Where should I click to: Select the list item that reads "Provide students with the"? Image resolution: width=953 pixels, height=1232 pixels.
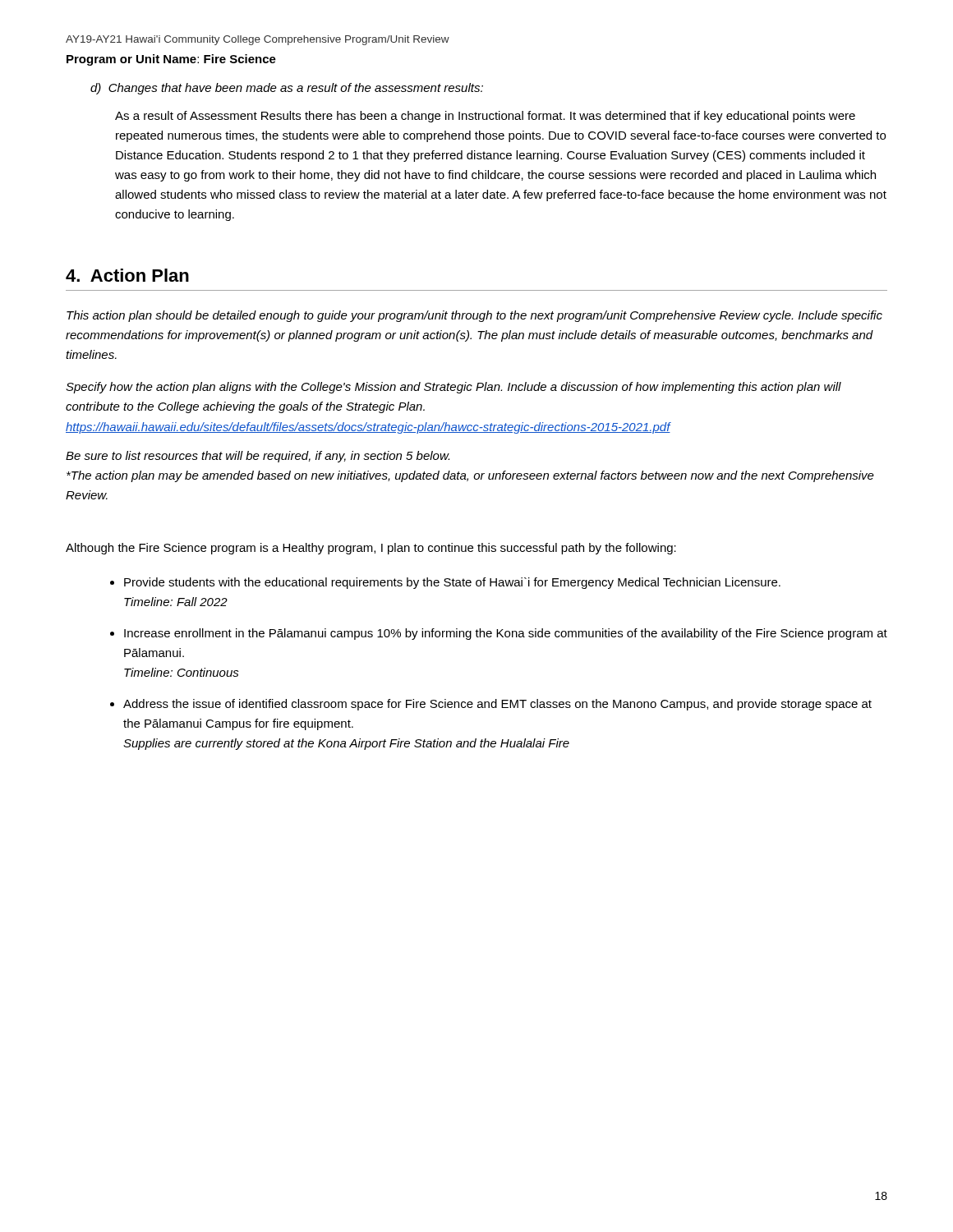452,592
